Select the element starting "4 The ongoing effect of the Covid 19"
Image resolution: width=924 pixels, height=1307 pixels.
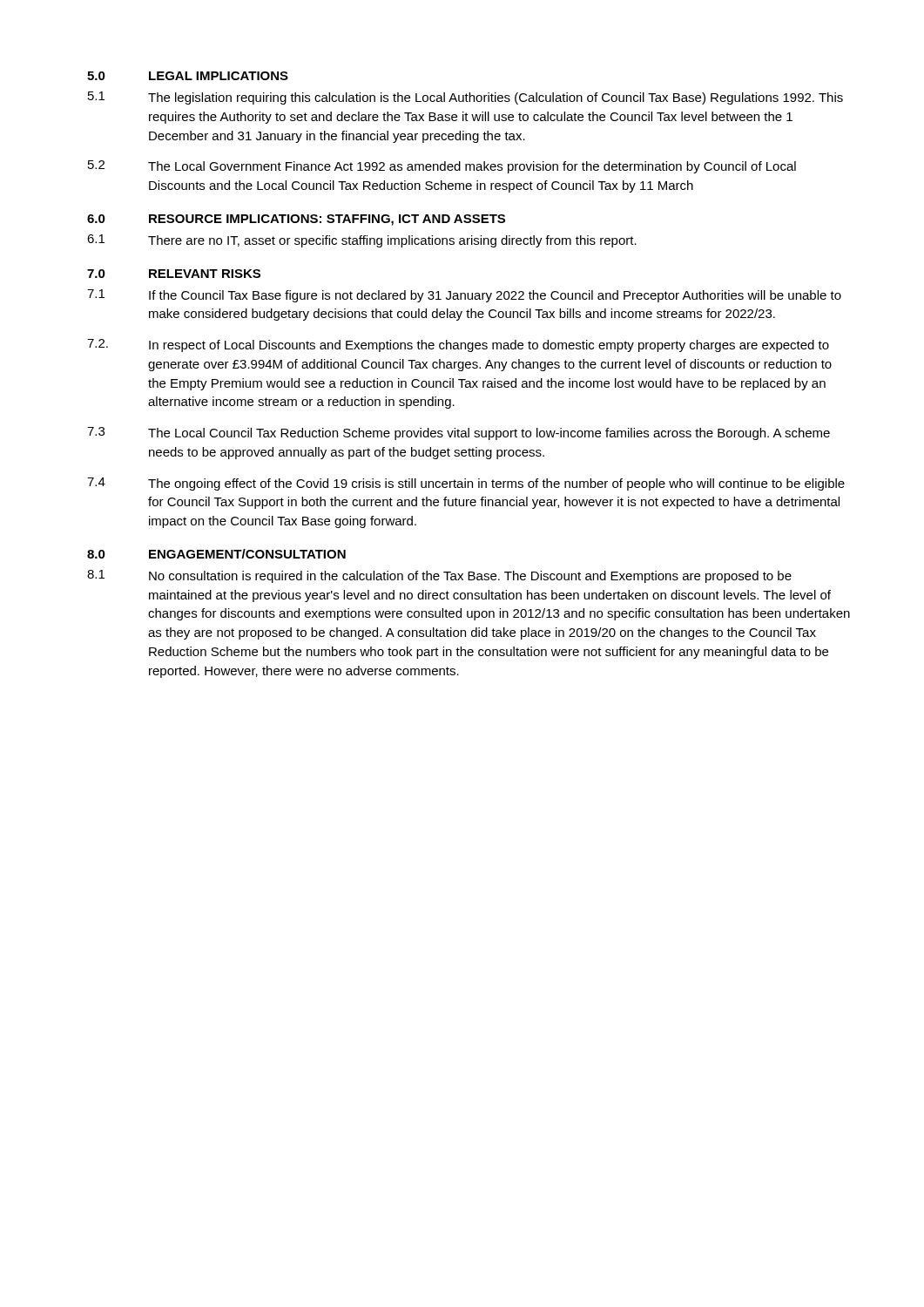pos(470,502)
